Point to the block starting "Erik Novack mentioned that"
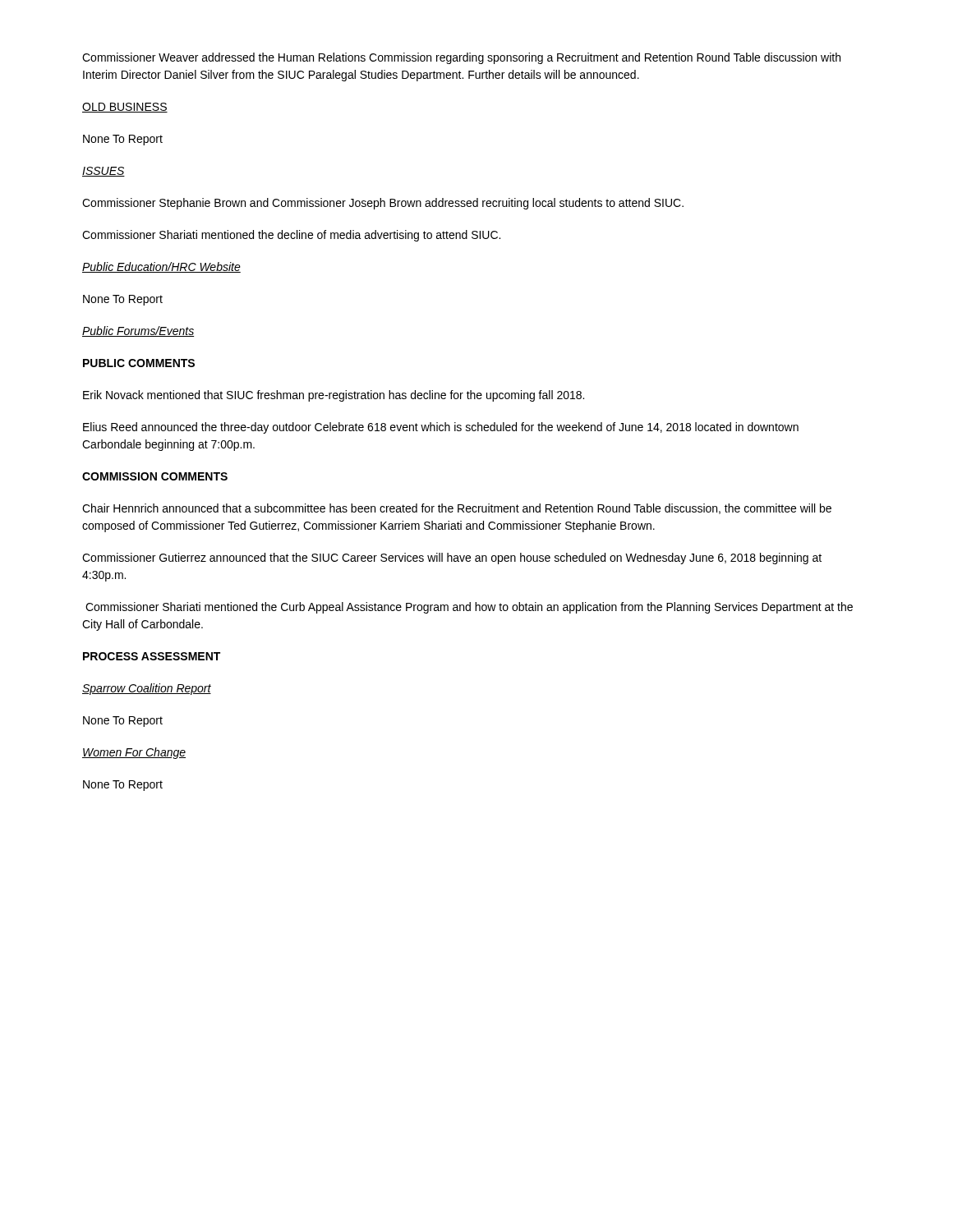The height and width of the screenshot is (1232, 953). point(334,395)
